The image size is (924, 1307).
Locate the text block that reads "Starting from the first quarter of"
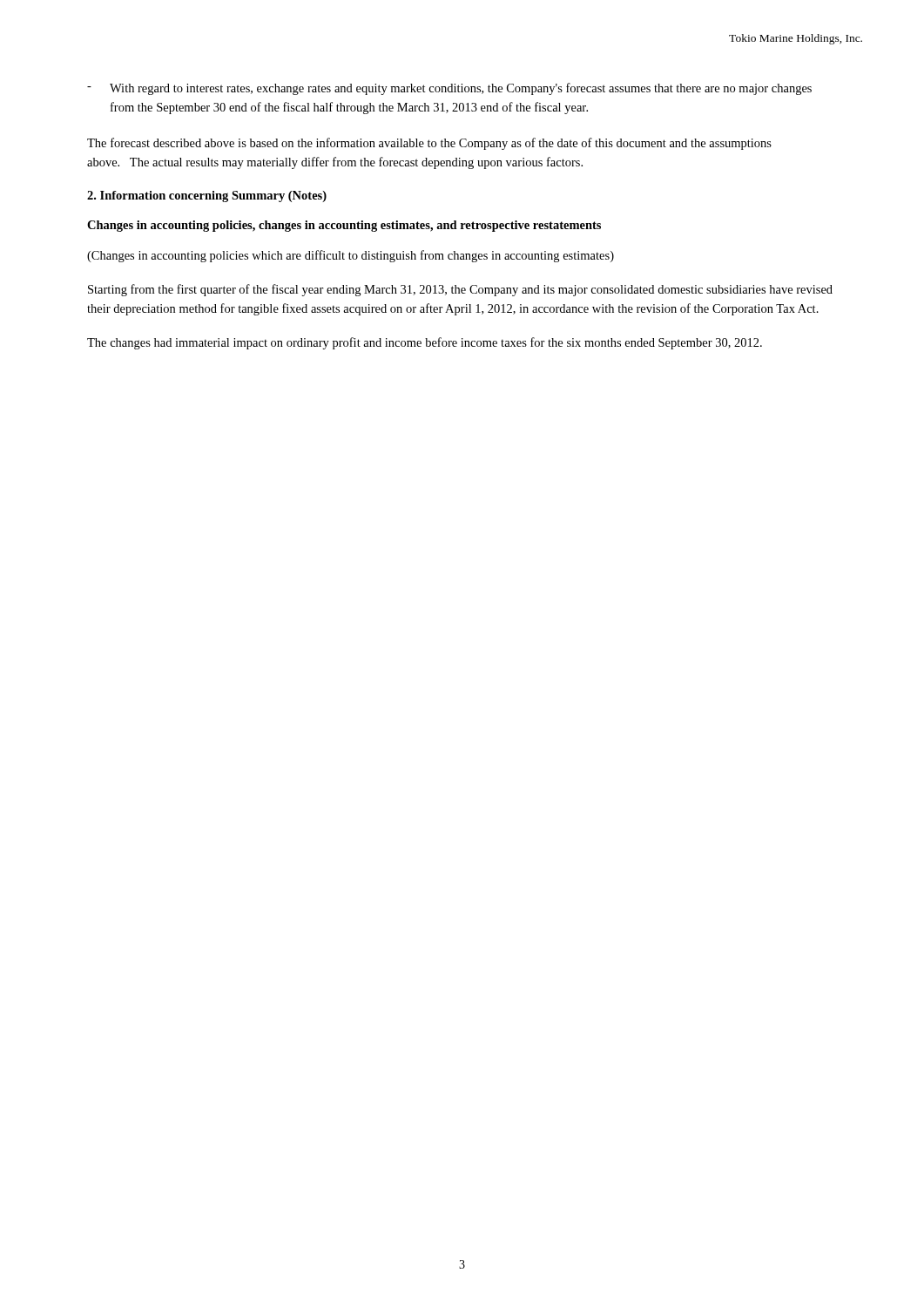[460, 299]
